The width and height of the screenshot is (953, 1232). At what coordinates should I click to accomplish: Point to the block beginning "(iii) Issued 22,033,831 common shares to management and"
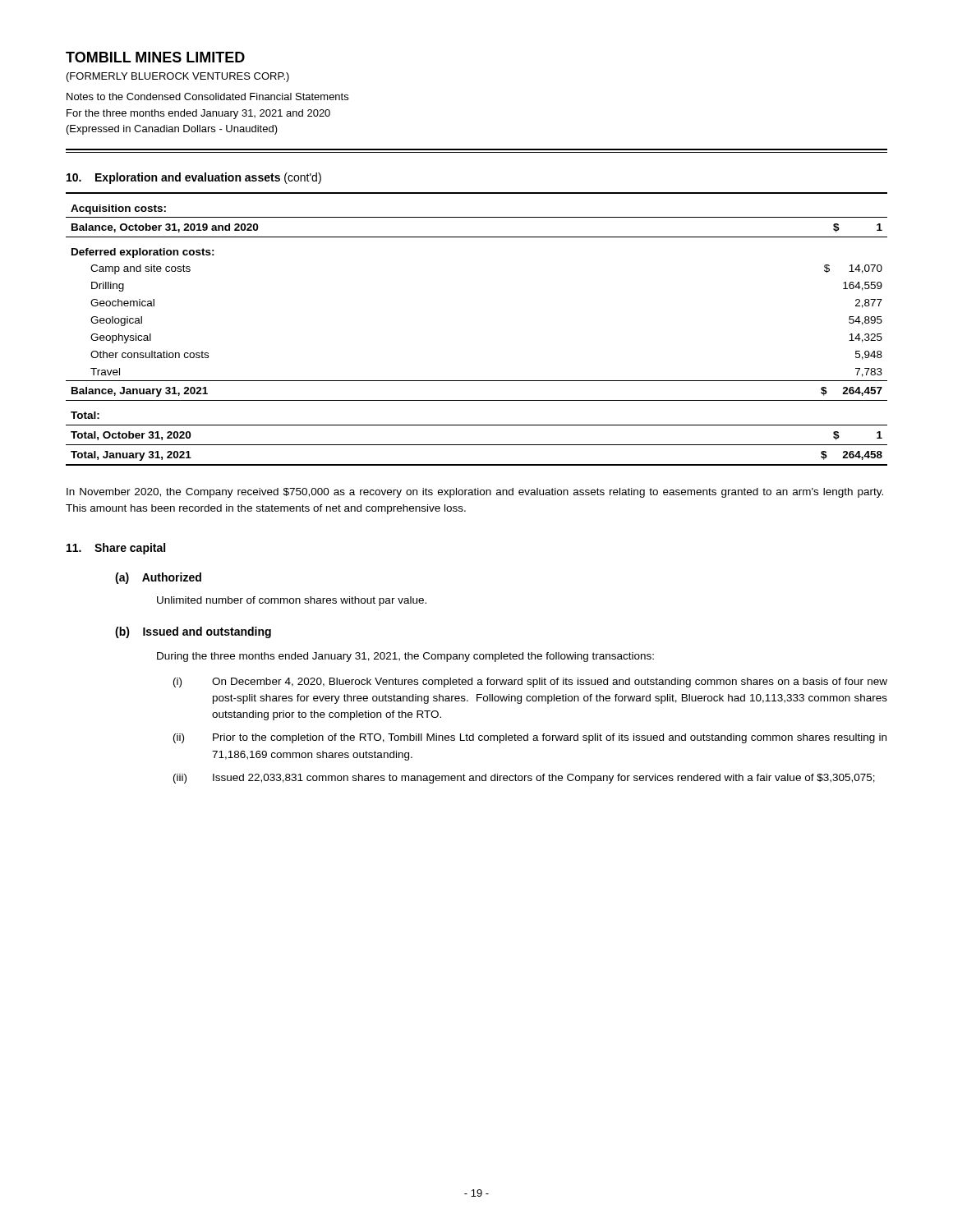tap(522, 778)
